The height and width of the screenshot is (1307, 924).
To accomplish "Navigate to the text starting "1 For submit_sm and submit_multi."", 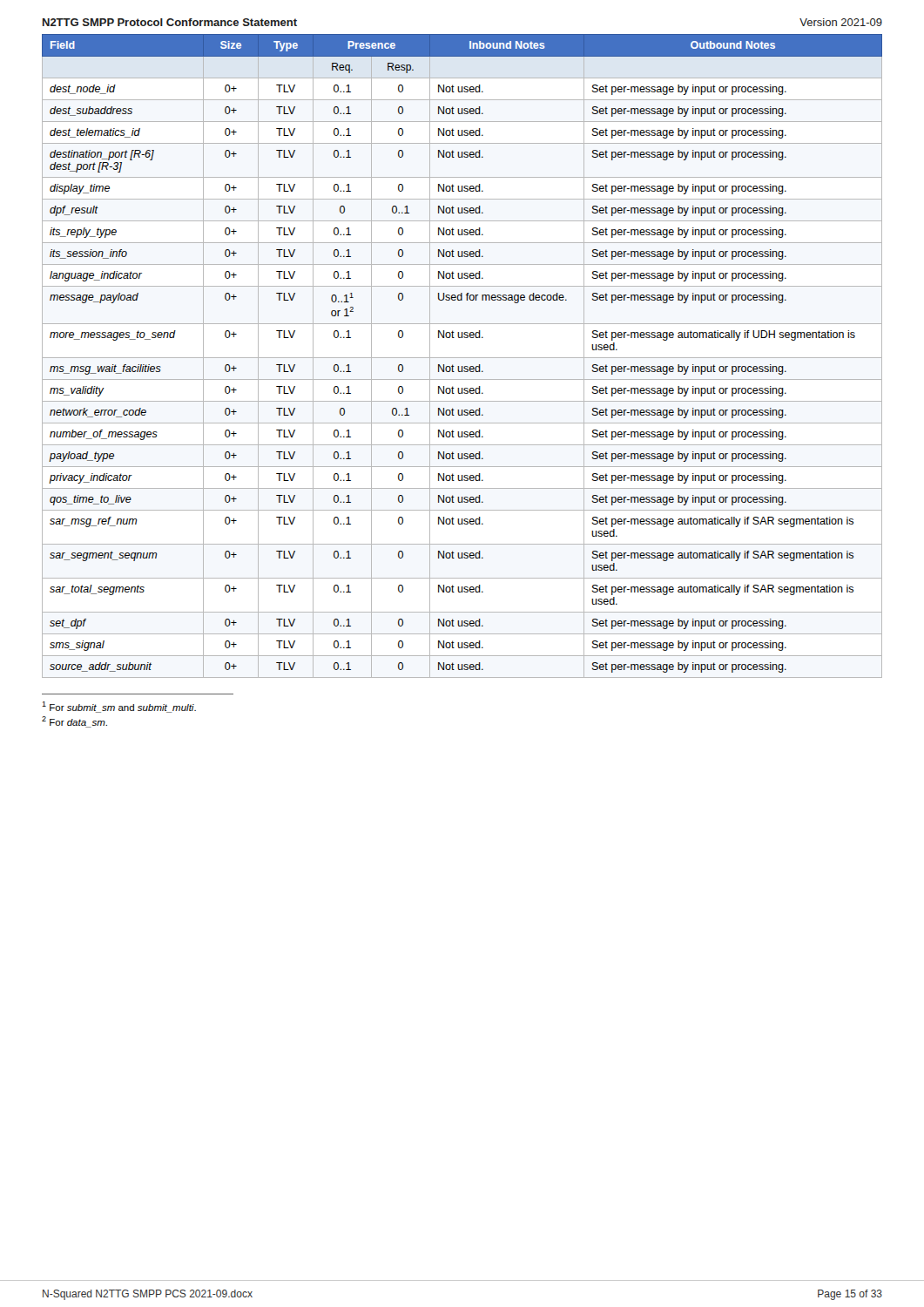I will (x=119, y=706).
